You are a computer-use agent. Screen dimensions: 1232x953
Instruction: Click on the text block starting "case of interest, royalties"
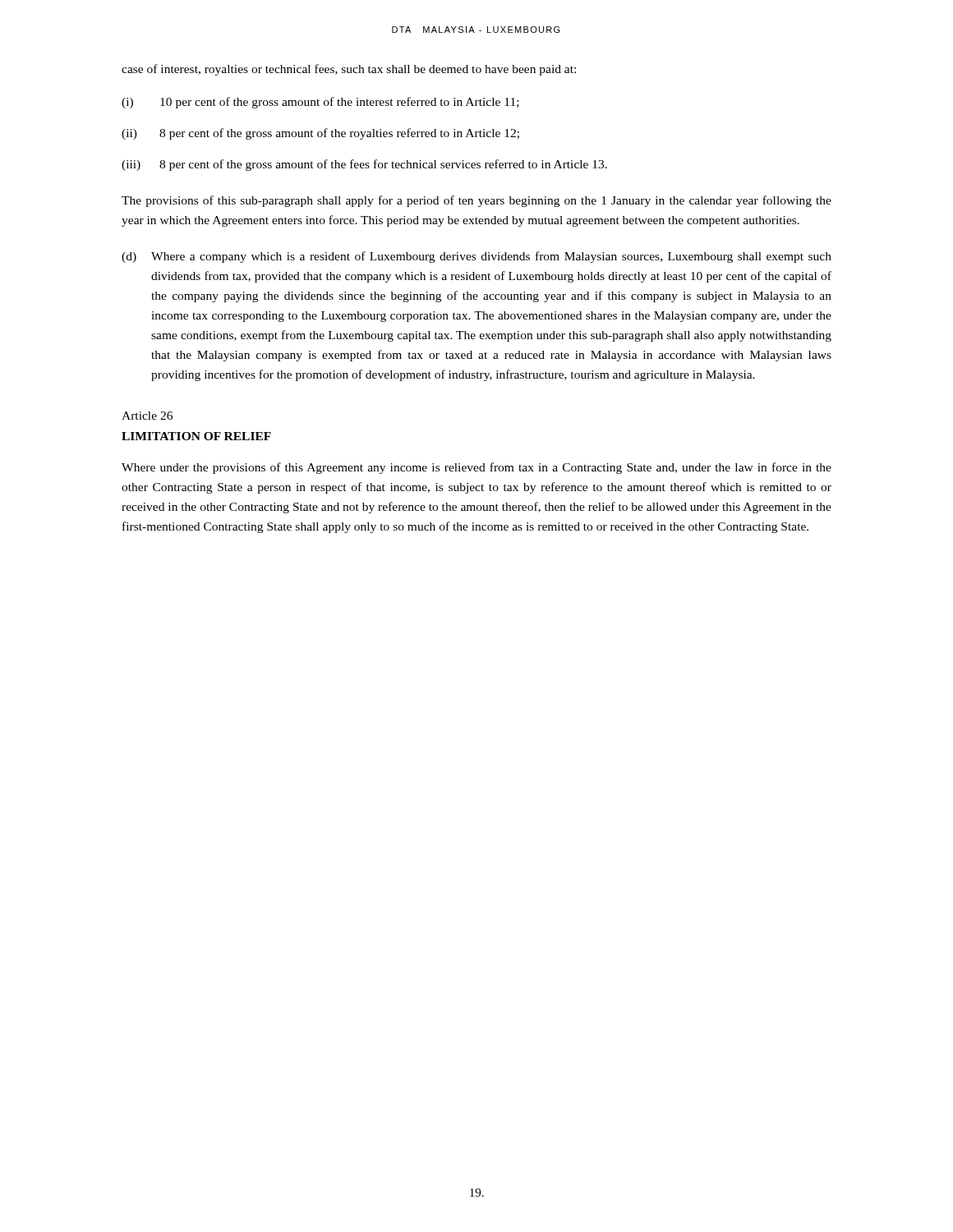click(349, 69)
